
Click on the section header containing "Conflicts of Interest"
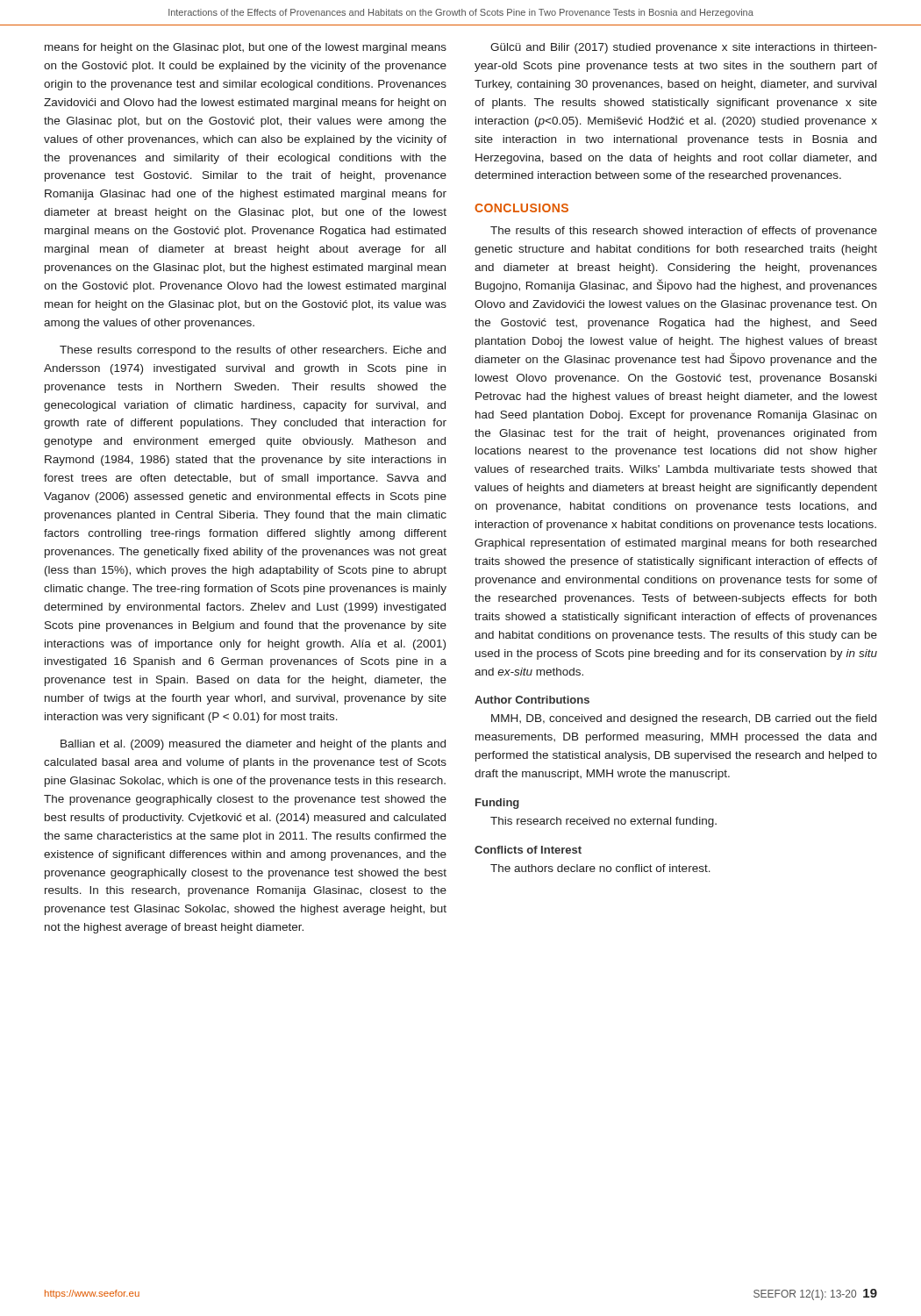[528, 850]
